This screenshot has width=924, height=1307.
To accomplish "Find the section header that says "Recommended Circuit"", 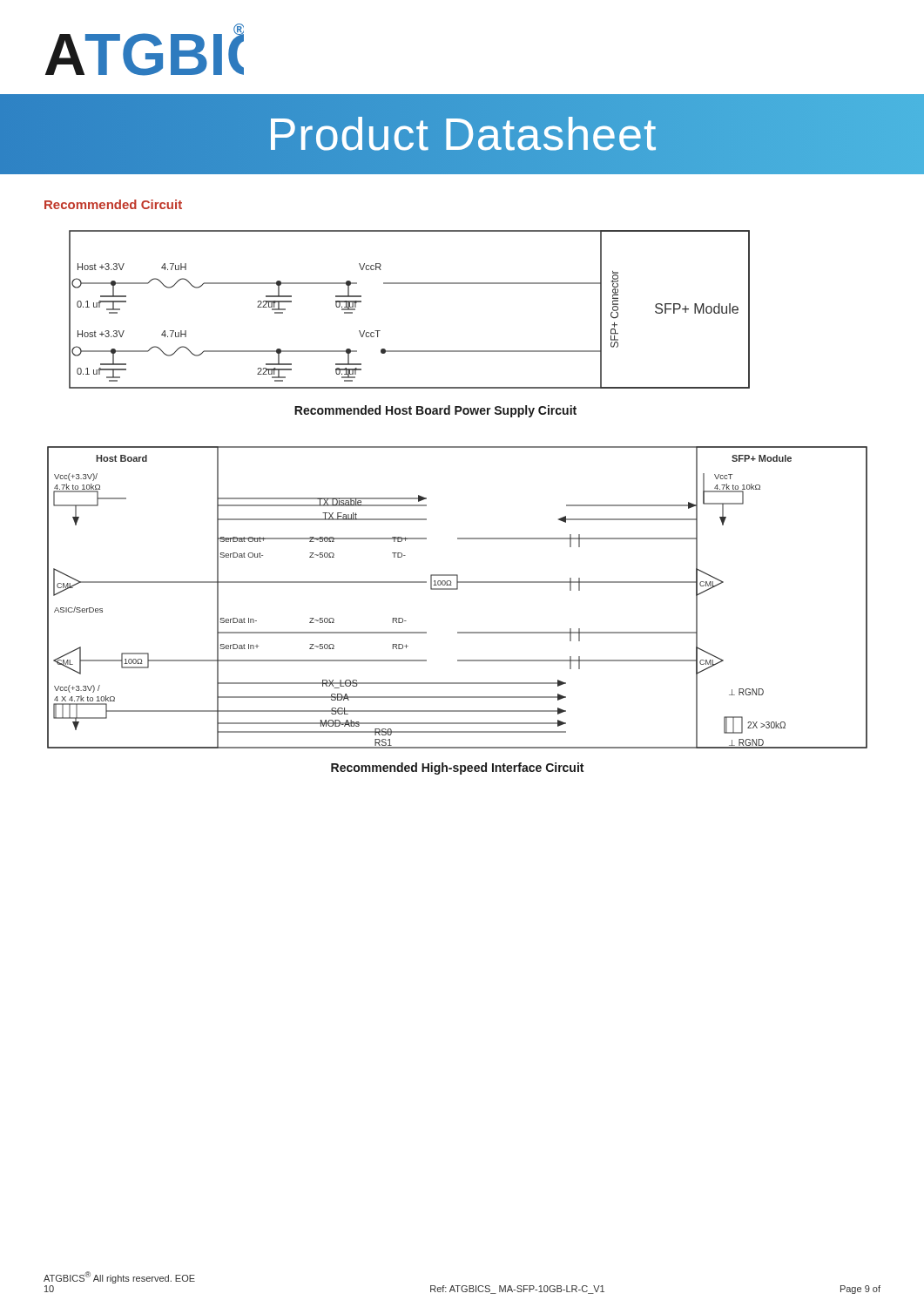I will click(x=113, y=204).
